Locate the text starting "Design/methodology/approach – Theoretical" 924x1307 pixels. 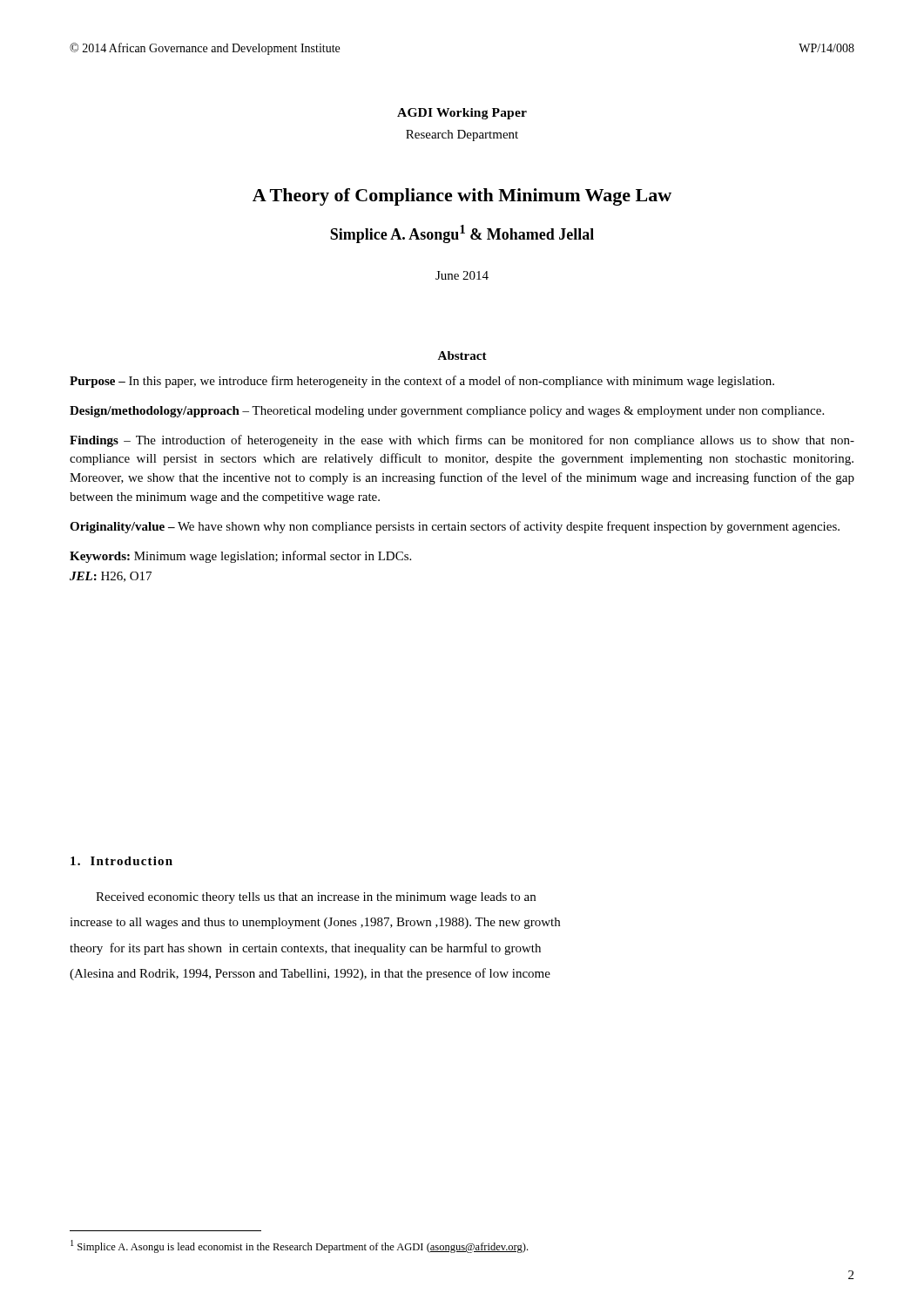click(x=447, y=410)
